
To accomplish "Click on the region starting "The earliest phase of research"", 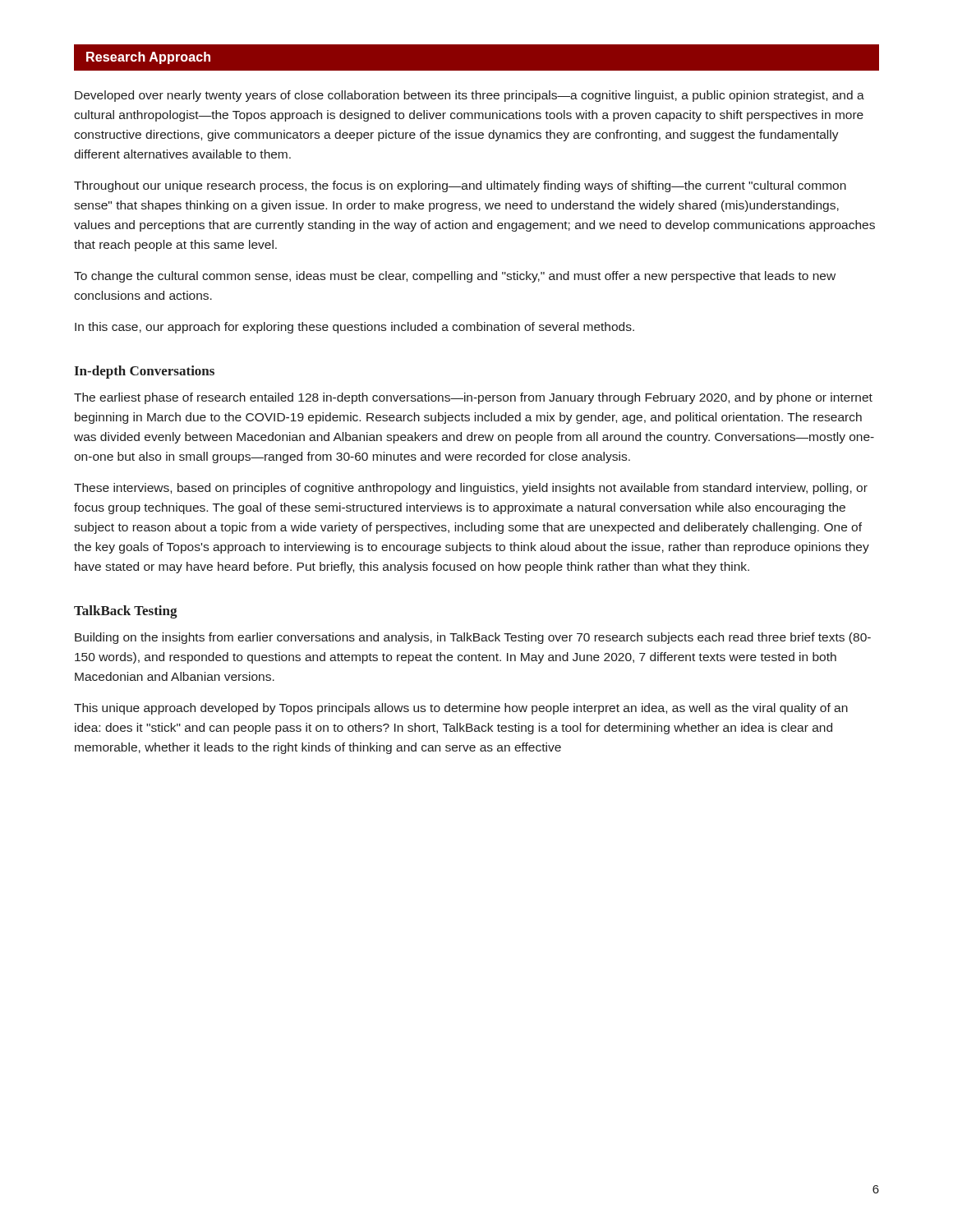I will point(474,427).
